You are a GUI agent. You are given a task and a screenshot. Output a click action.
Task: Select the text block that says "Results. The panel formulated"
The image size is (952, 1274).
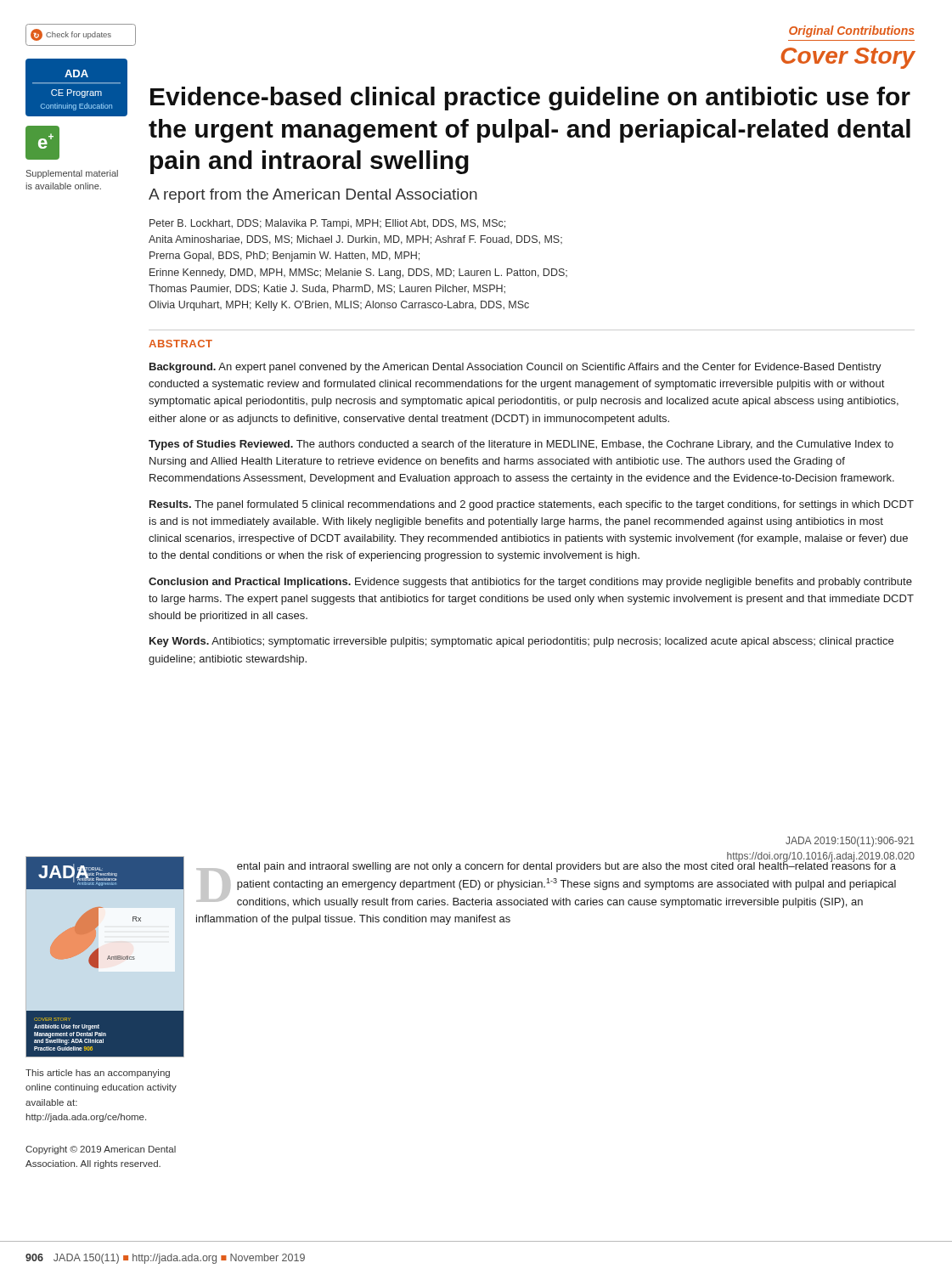(531, 530)
